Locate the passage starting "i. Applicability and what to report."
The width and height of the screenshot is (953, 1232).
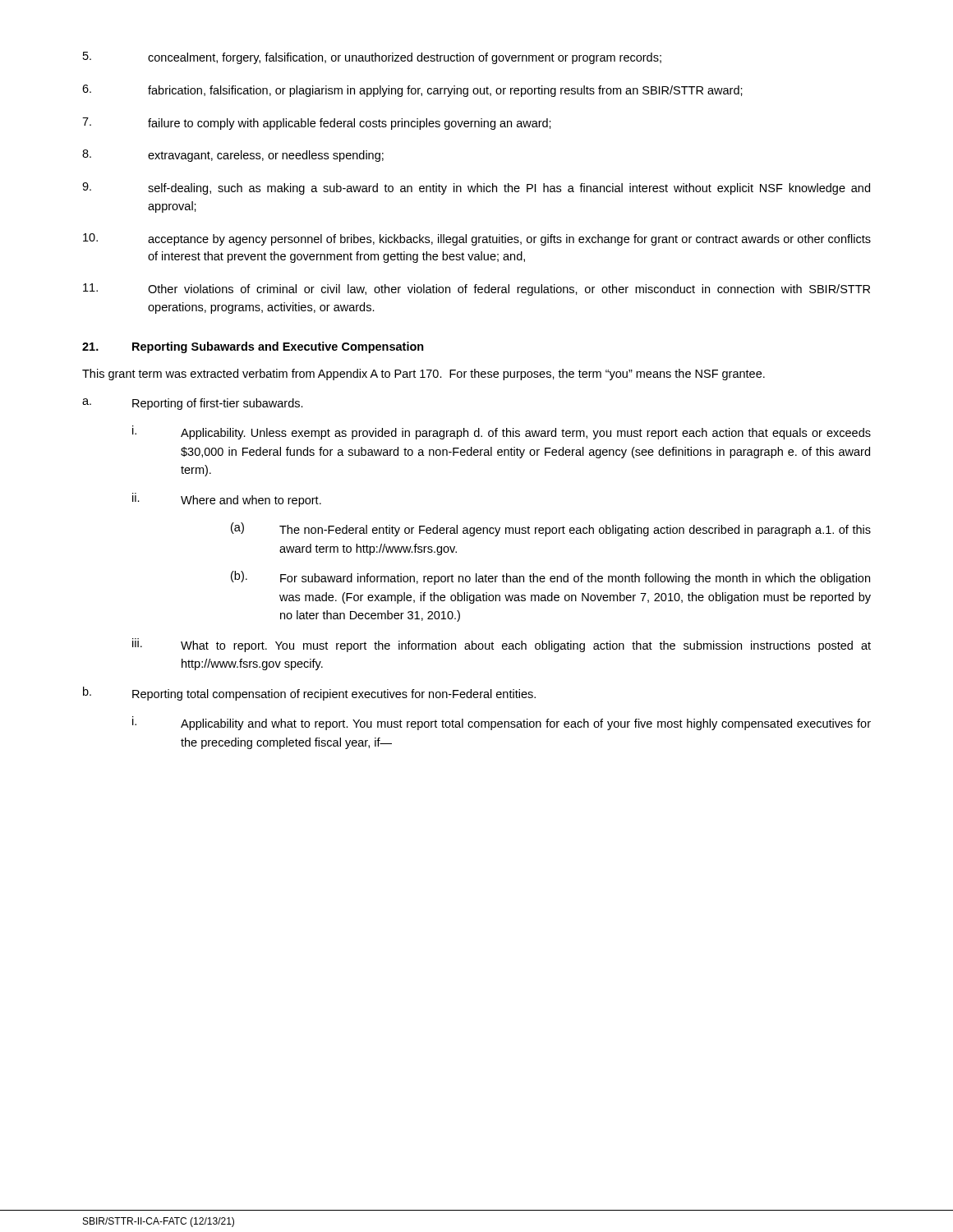(501, 733)
